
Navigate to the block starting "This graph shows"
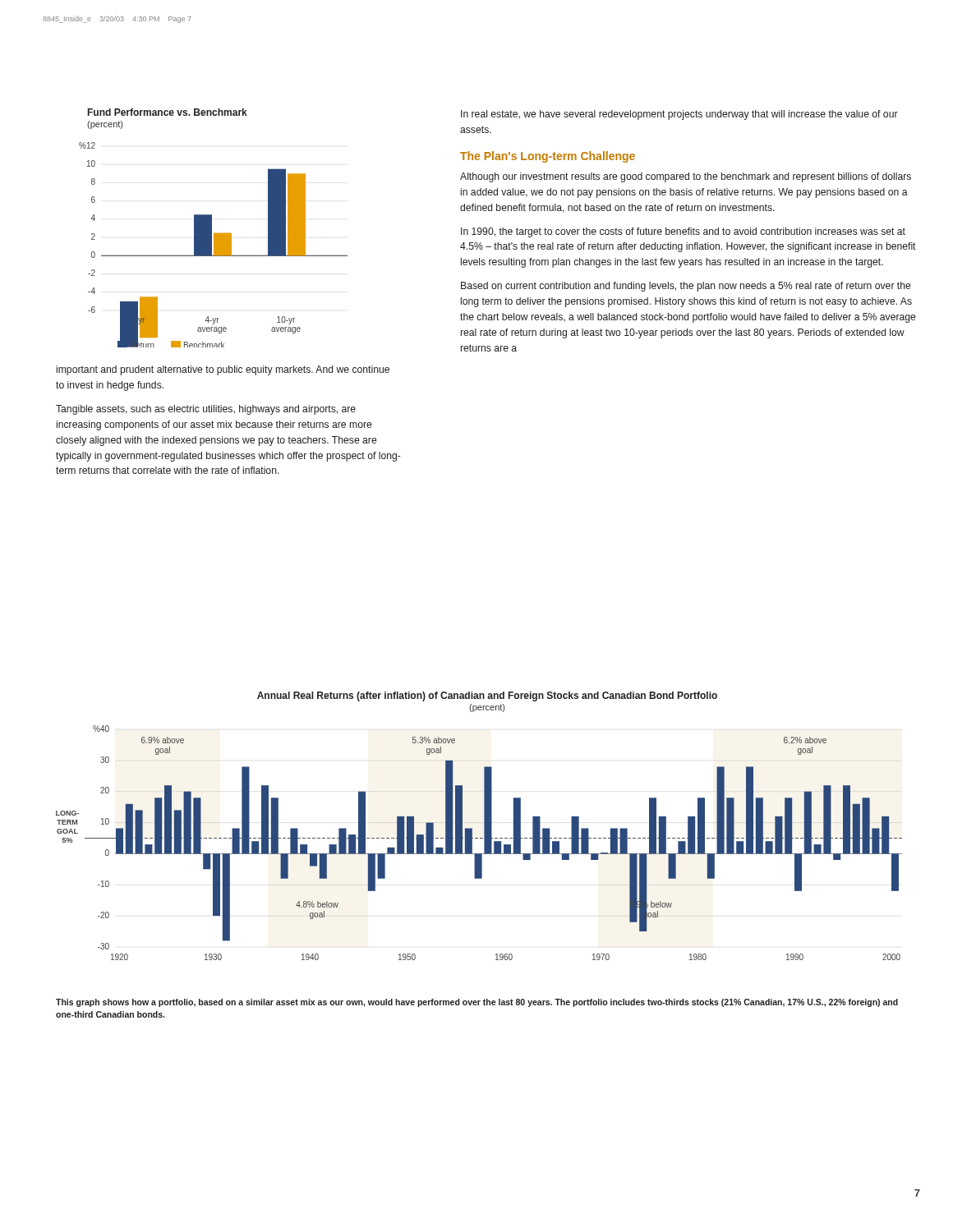pyautogui.click(x=477, y=1008)
